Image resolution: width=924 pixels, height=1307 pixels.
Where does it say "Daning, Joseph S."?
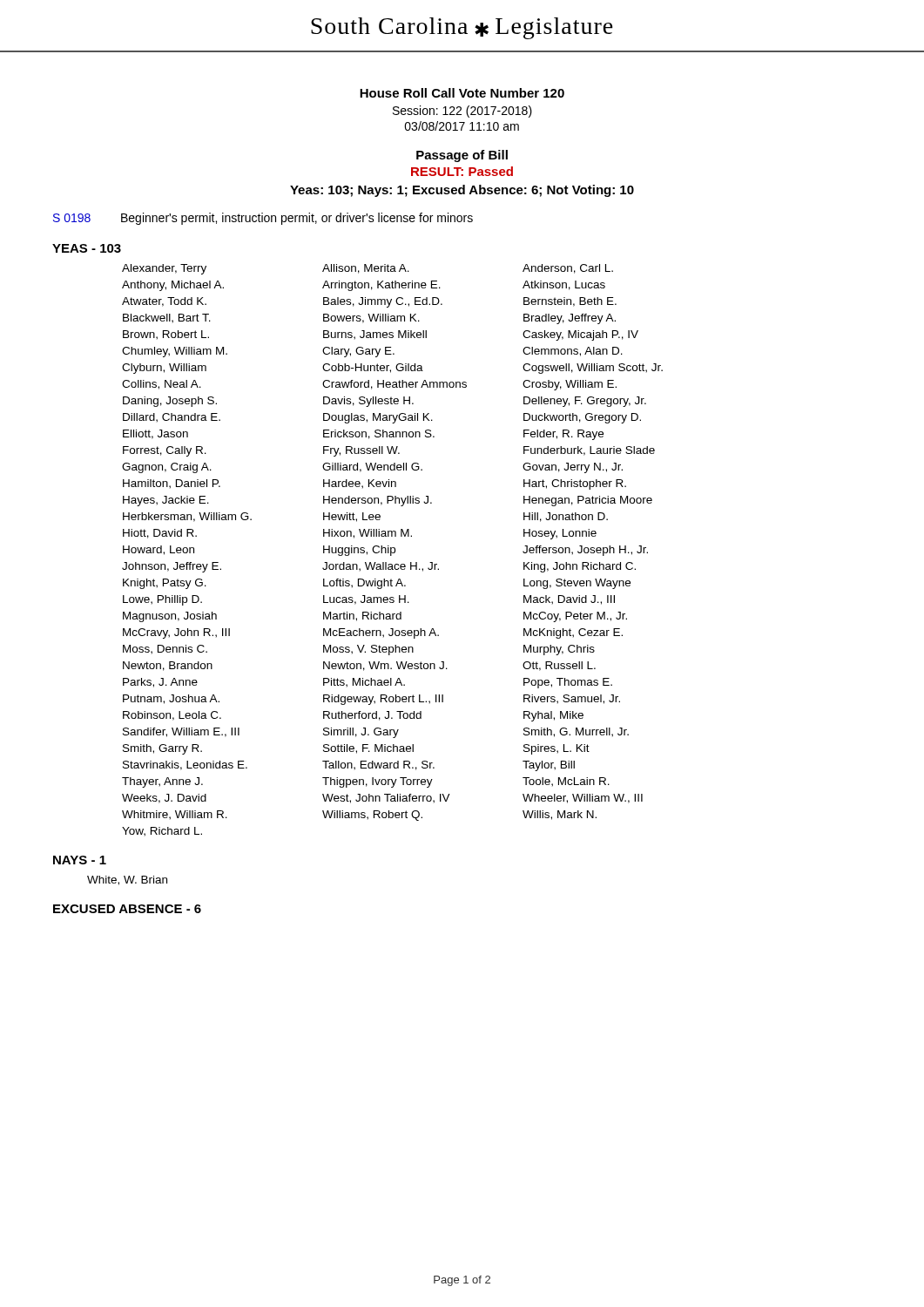[170, 401]
